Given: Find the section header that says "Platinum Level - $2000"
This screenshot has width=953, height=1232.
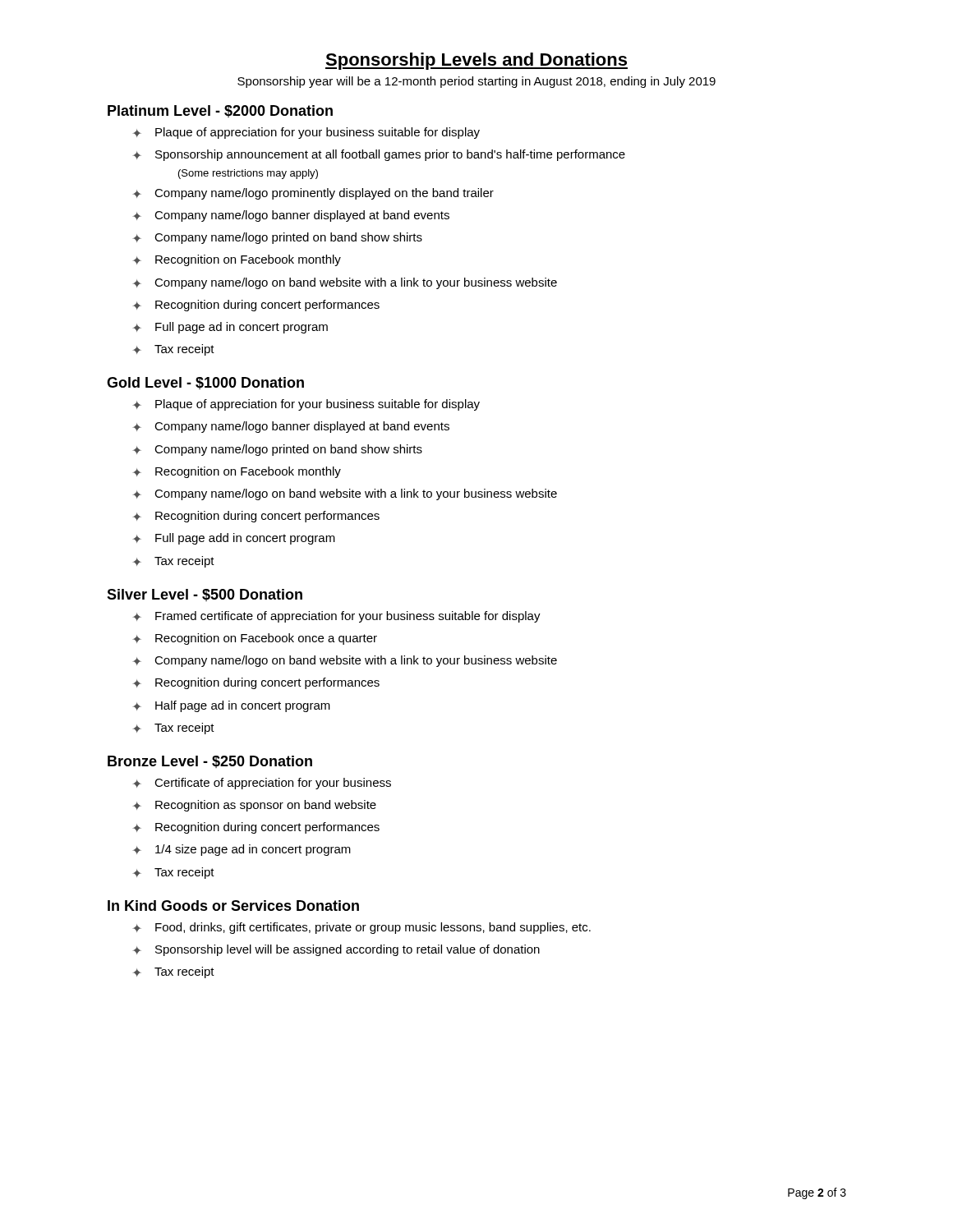Looking at the screenshot, I should pyautogui.click(x=220, y=111).
